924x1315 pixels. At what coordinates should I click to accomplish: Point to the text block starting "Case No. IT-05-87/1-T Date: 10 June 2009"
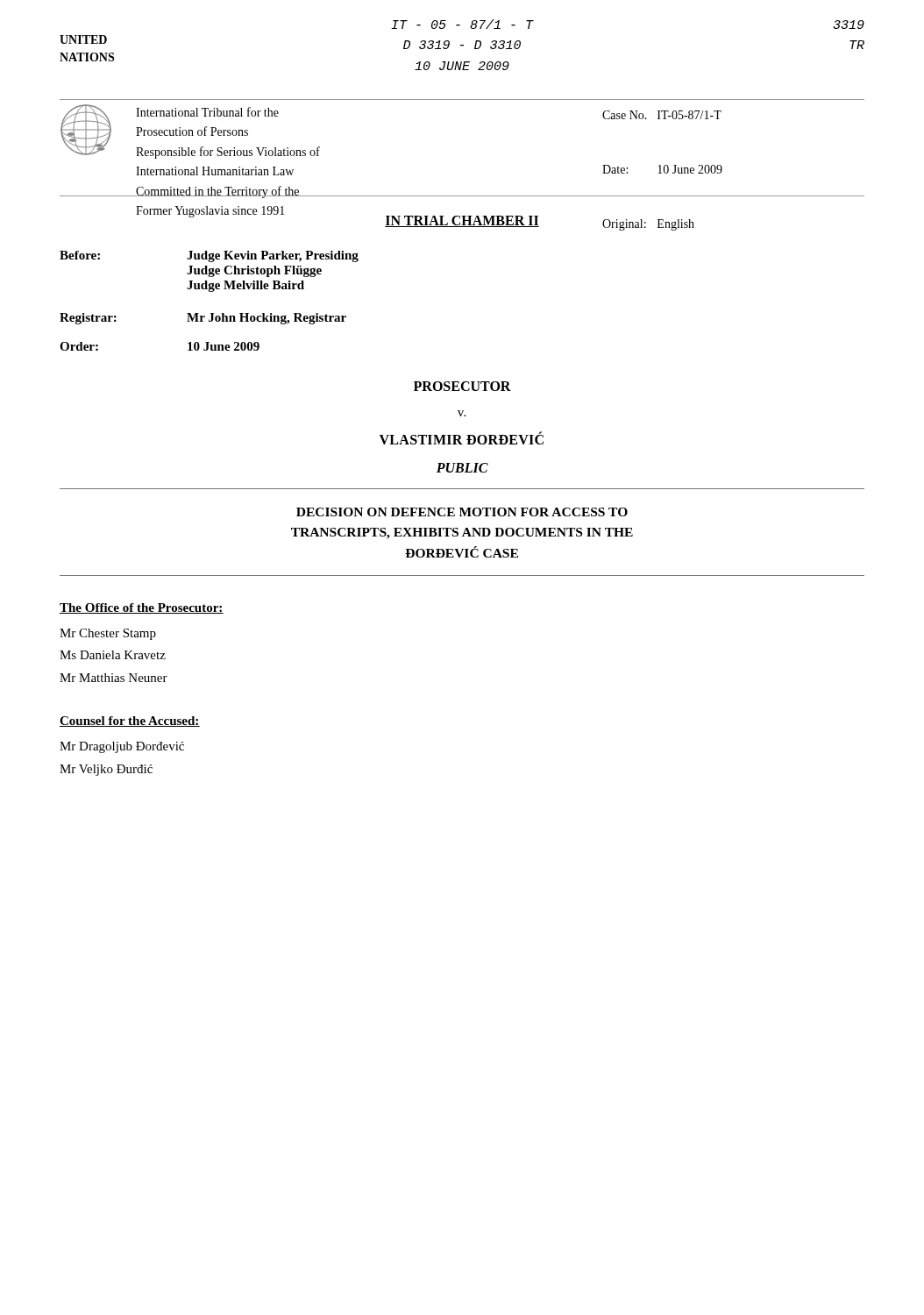pos(662,170)
